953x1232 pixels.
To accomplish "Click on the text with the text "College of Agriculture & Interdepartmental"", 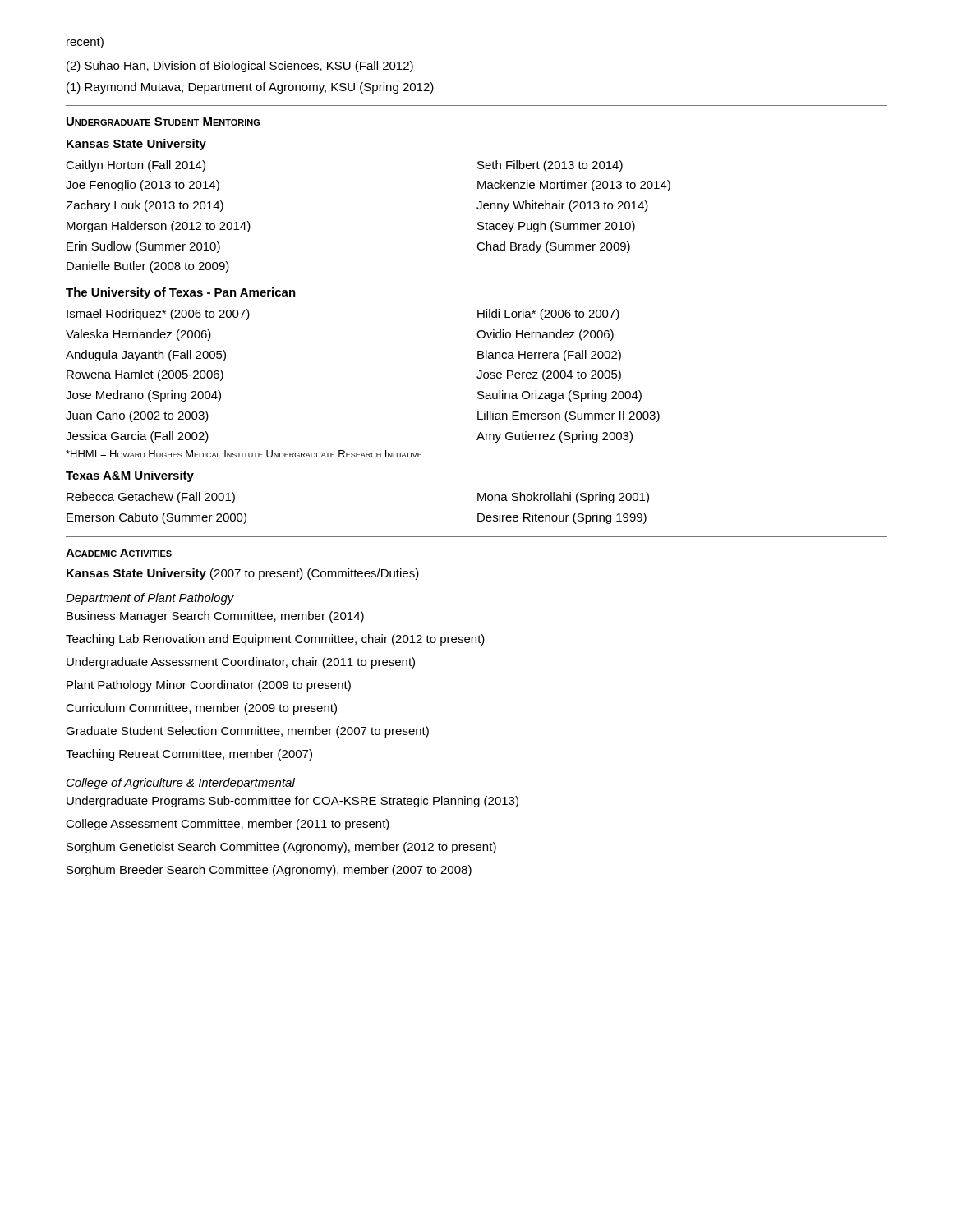I will (x=180, y=783).
